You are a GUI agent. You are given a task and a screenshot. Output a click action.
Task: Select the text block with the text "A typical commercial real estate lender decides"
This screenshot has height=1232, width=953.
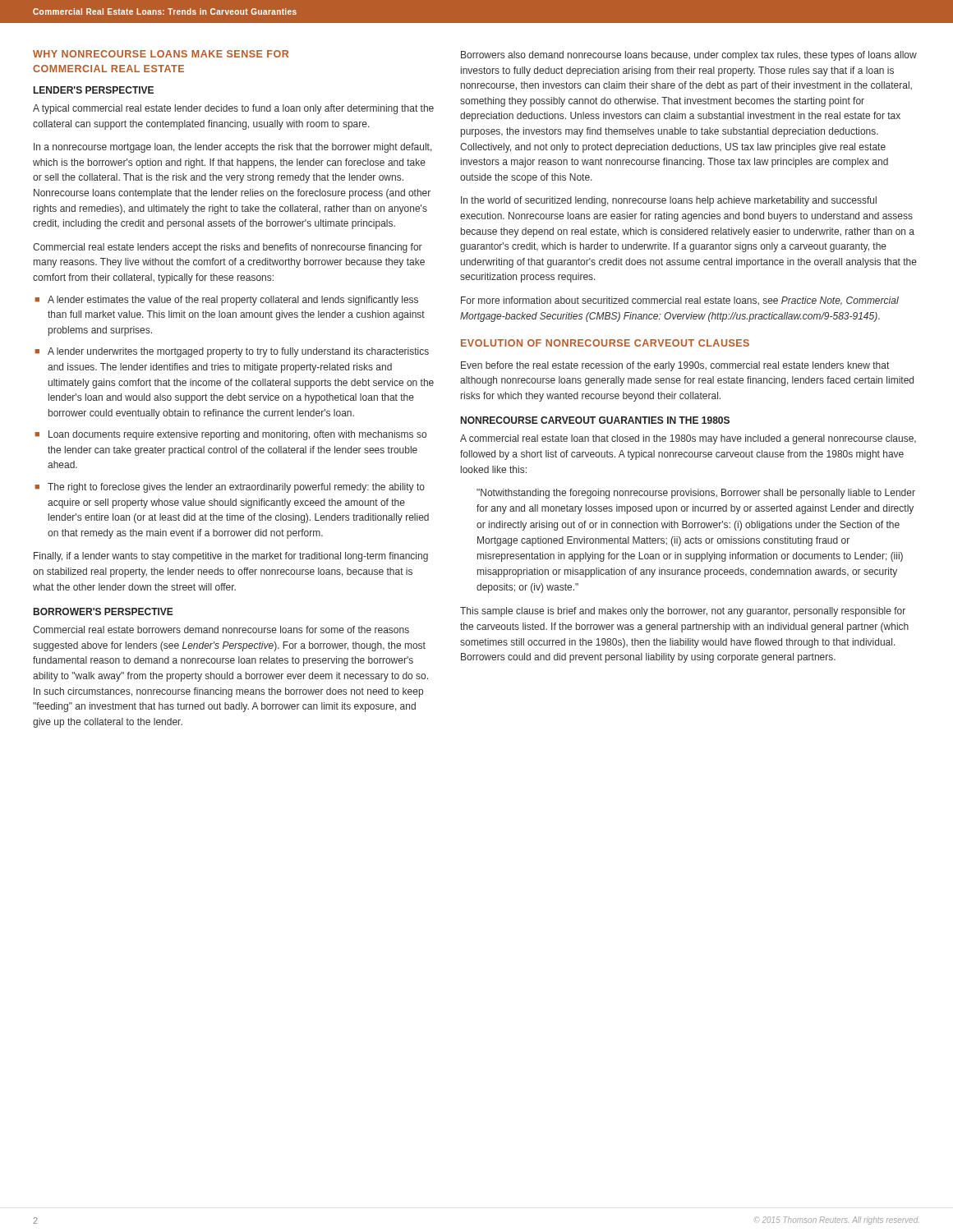[x=233, y=116]
